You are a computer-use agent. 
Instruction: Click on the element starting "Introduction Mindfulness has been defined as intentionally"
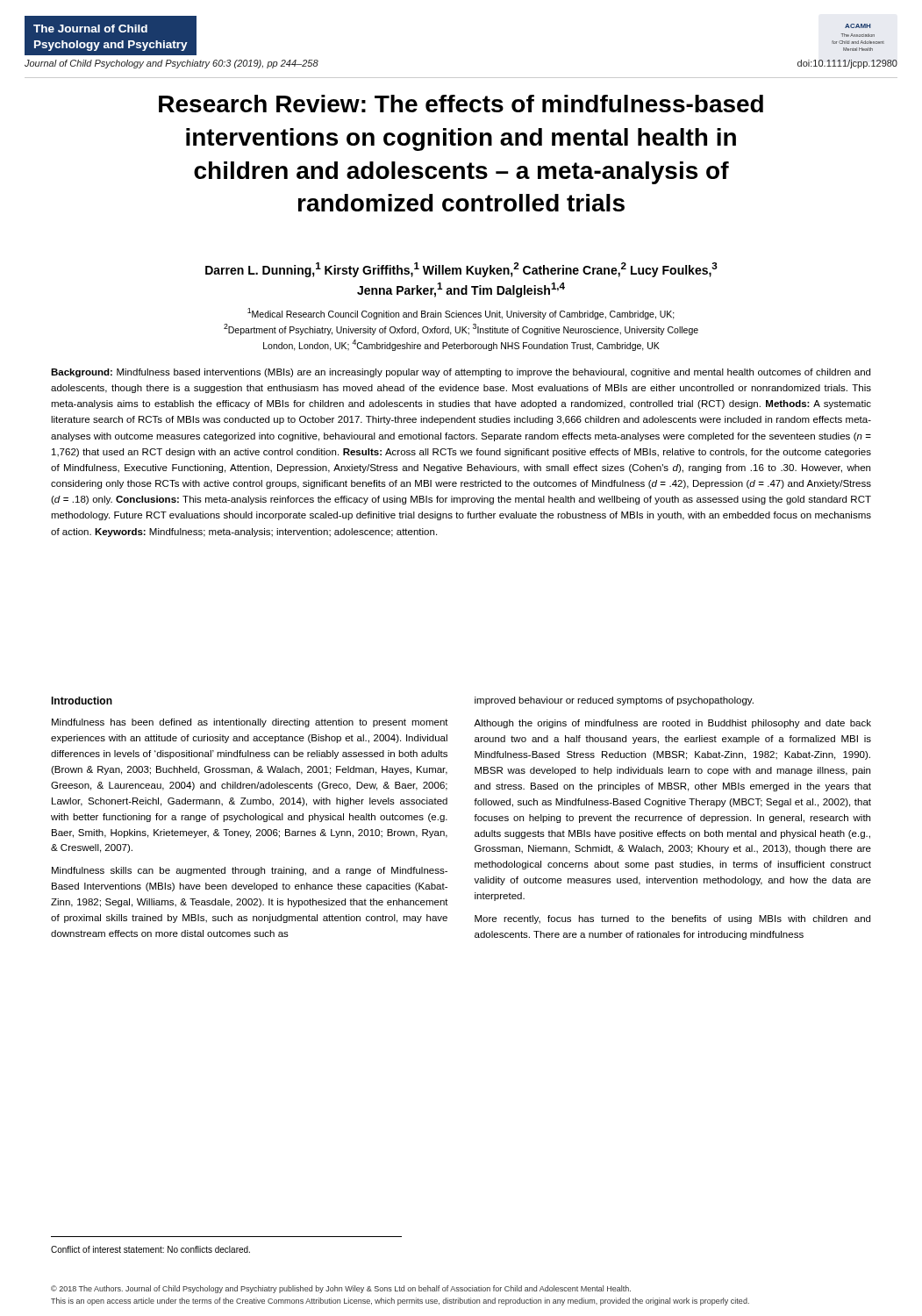pyautogui.click(x=249, y=818)
